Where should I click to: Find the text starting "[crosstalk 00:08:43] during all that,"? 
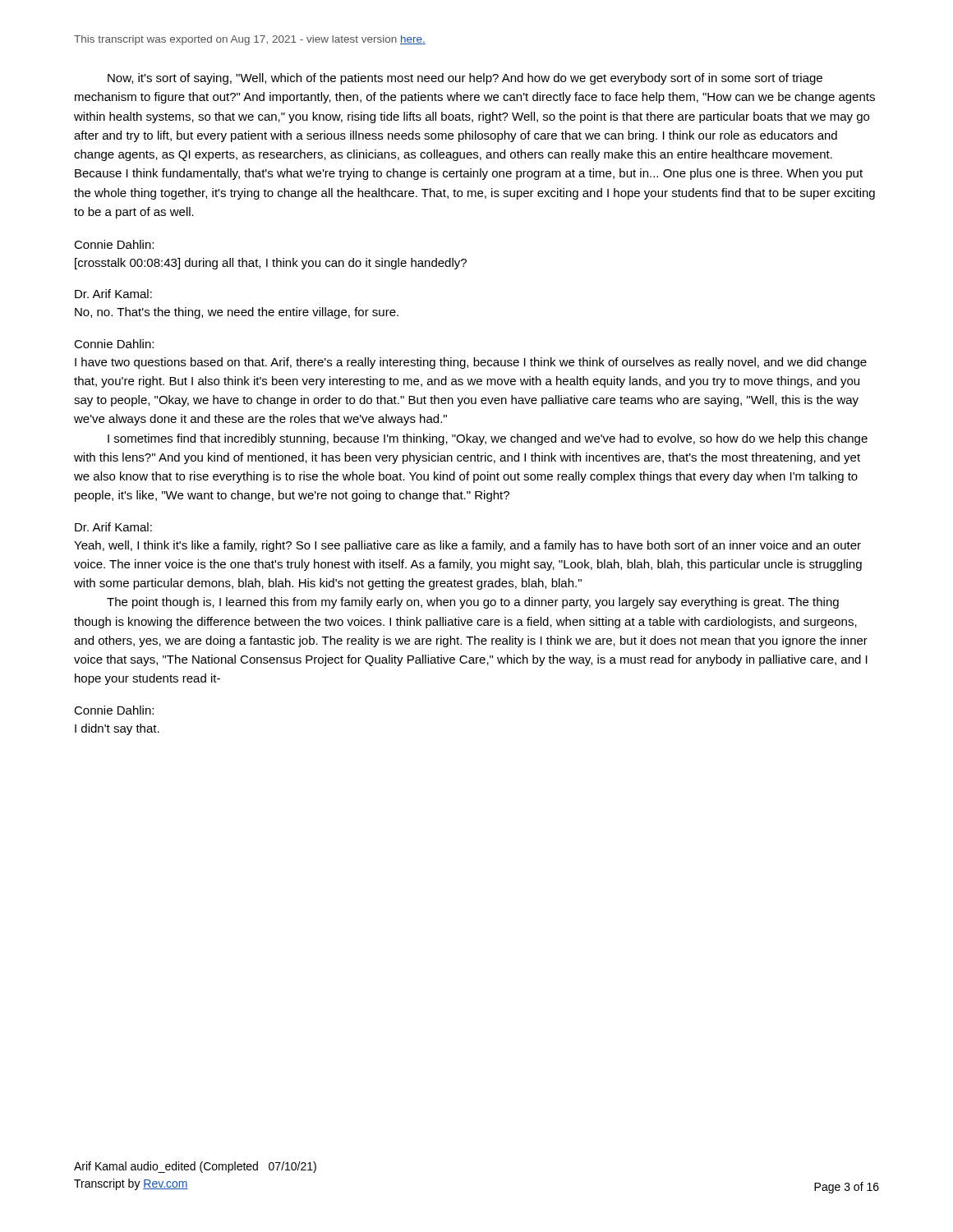(476, 262)
